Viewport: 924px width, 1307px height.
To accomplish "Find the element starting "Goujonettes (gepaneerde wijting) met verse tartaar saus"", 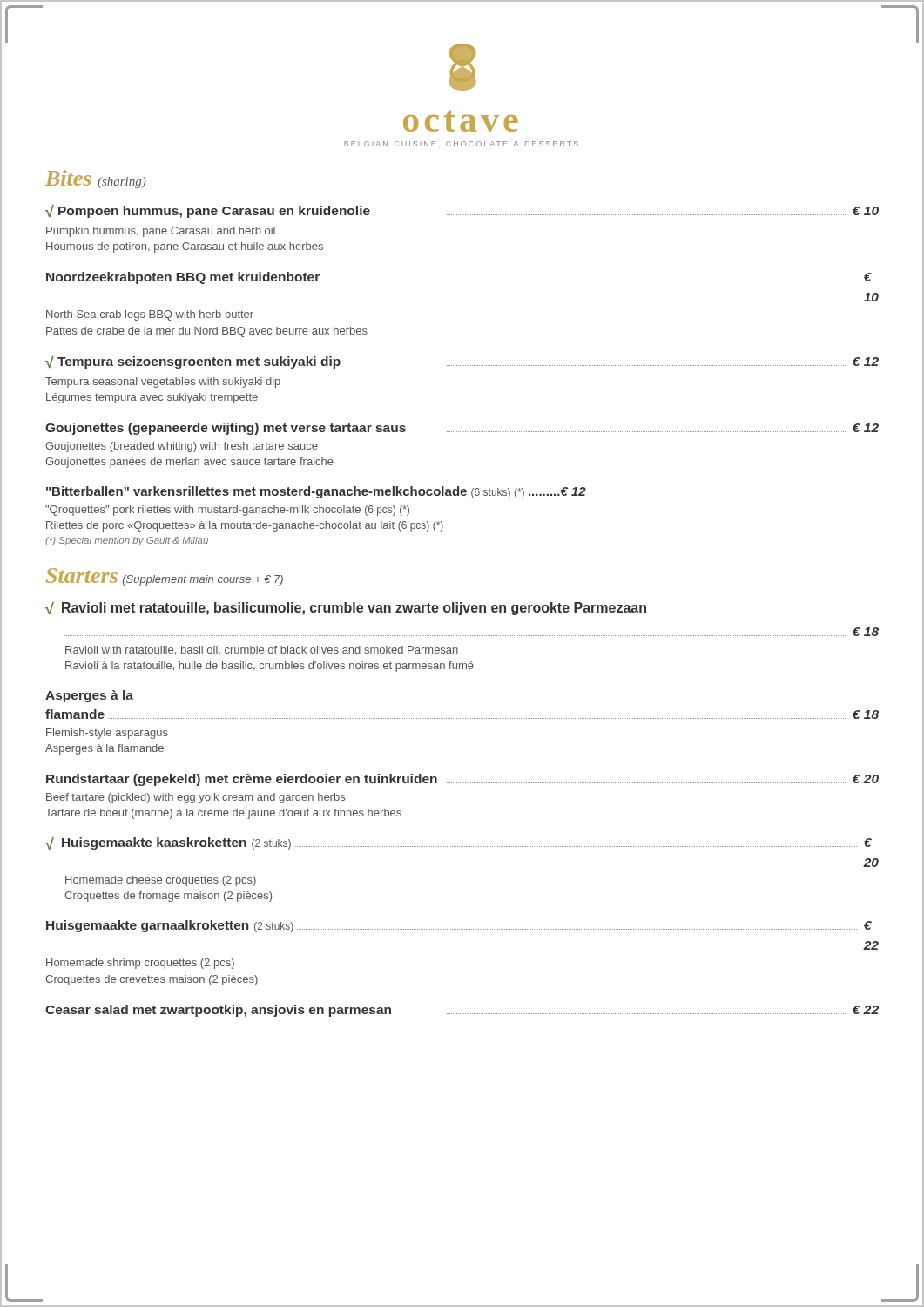I will click(x=462, y=429).
